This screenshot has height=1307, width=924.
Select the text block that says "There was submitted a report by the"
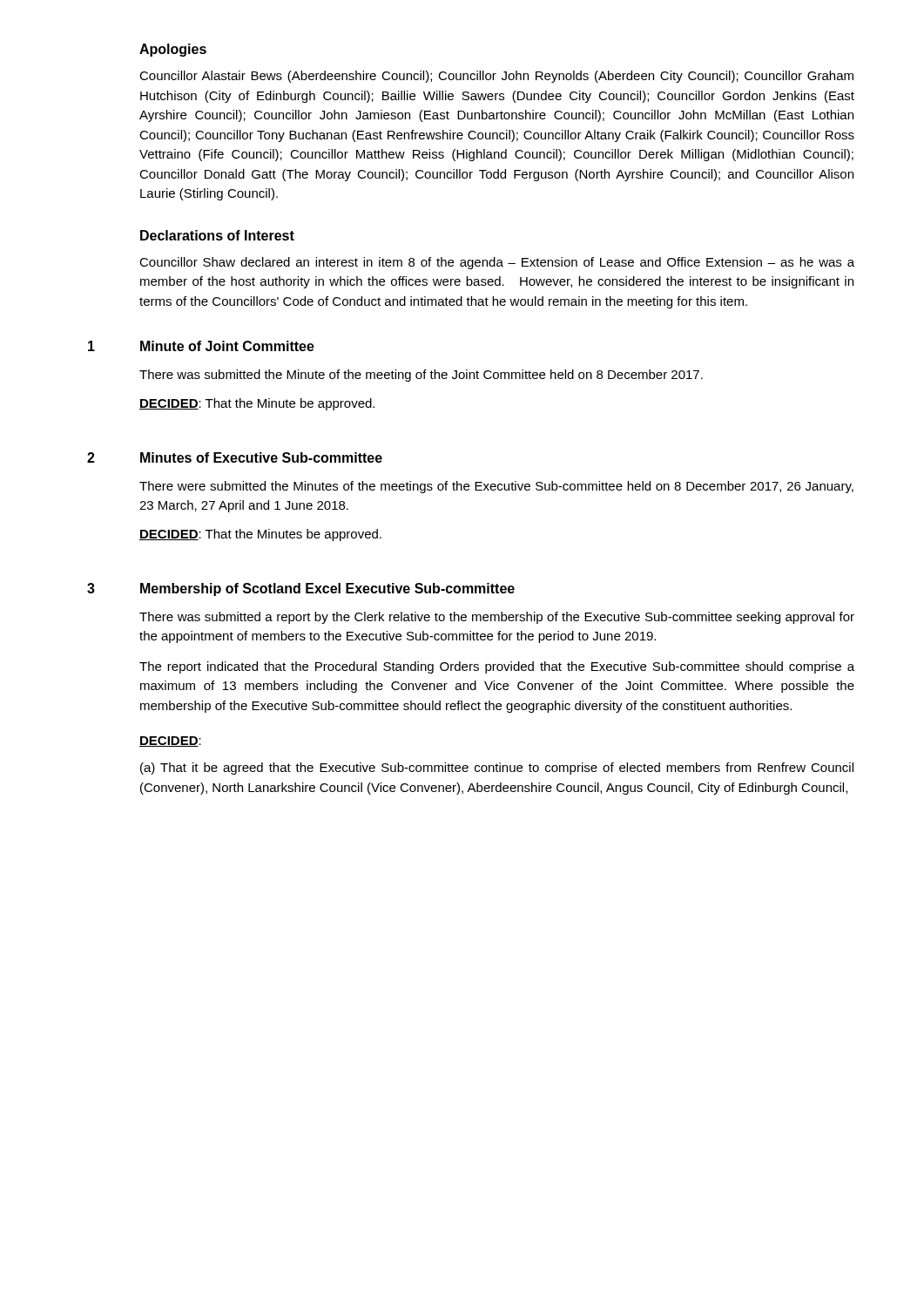click(497, 626)
